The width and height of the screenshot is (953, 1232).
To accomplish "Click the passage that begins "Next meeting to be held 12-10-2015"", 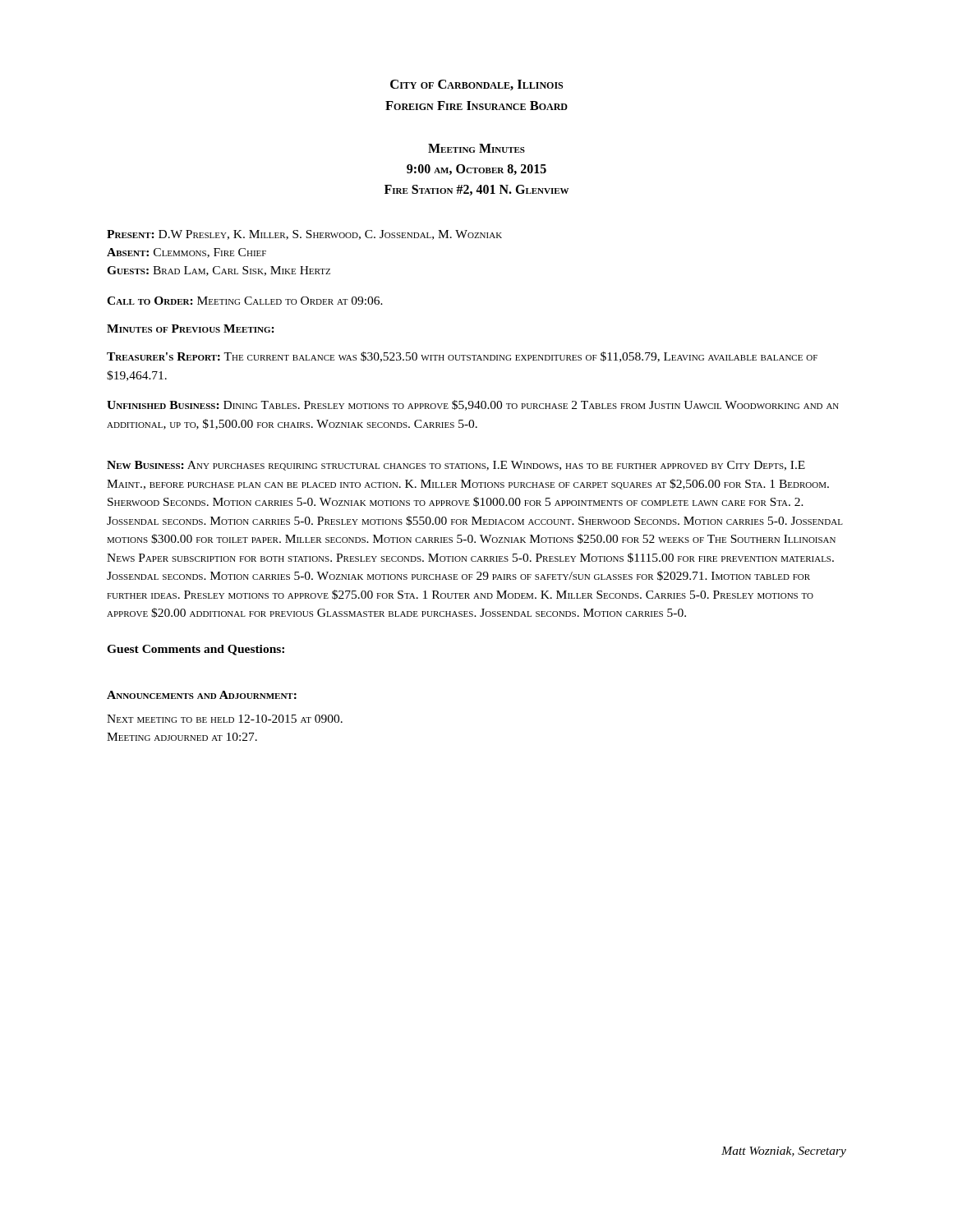I will 225,727.
